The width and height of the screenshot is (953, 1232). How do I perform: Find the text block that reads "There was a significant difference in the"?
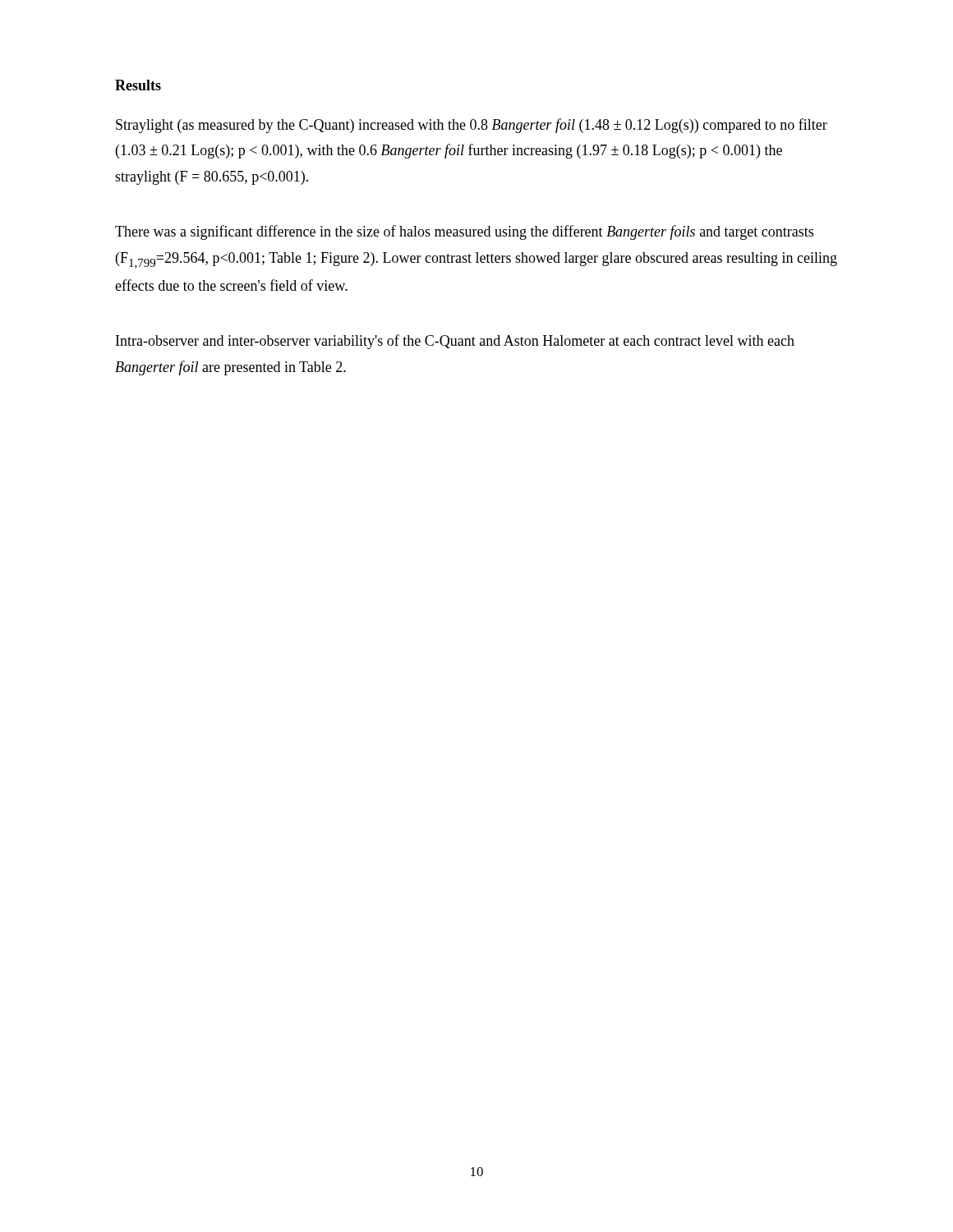coord(476,259)
